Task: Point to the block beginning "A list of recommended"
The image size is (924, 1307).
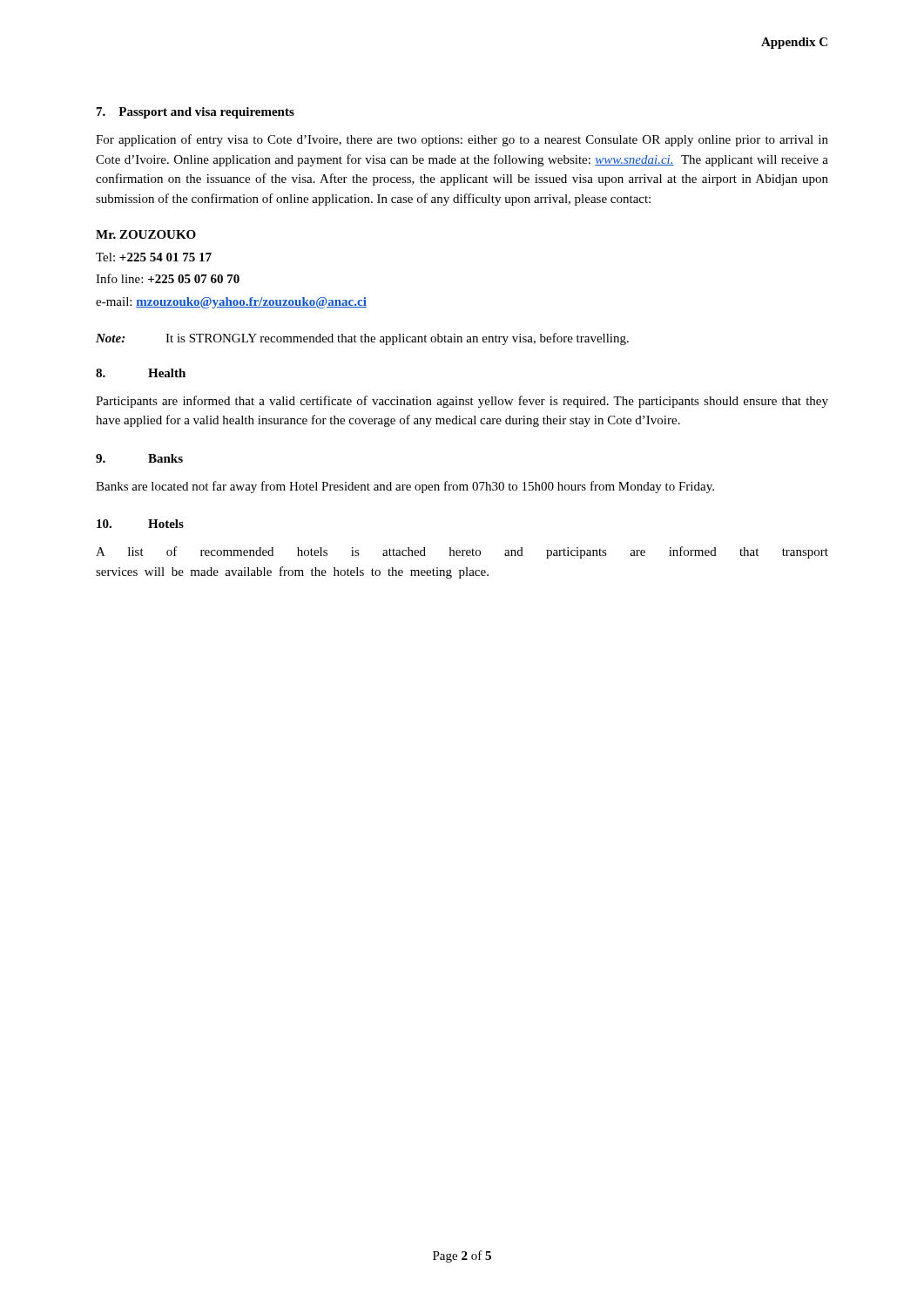Action: point(462,562)
